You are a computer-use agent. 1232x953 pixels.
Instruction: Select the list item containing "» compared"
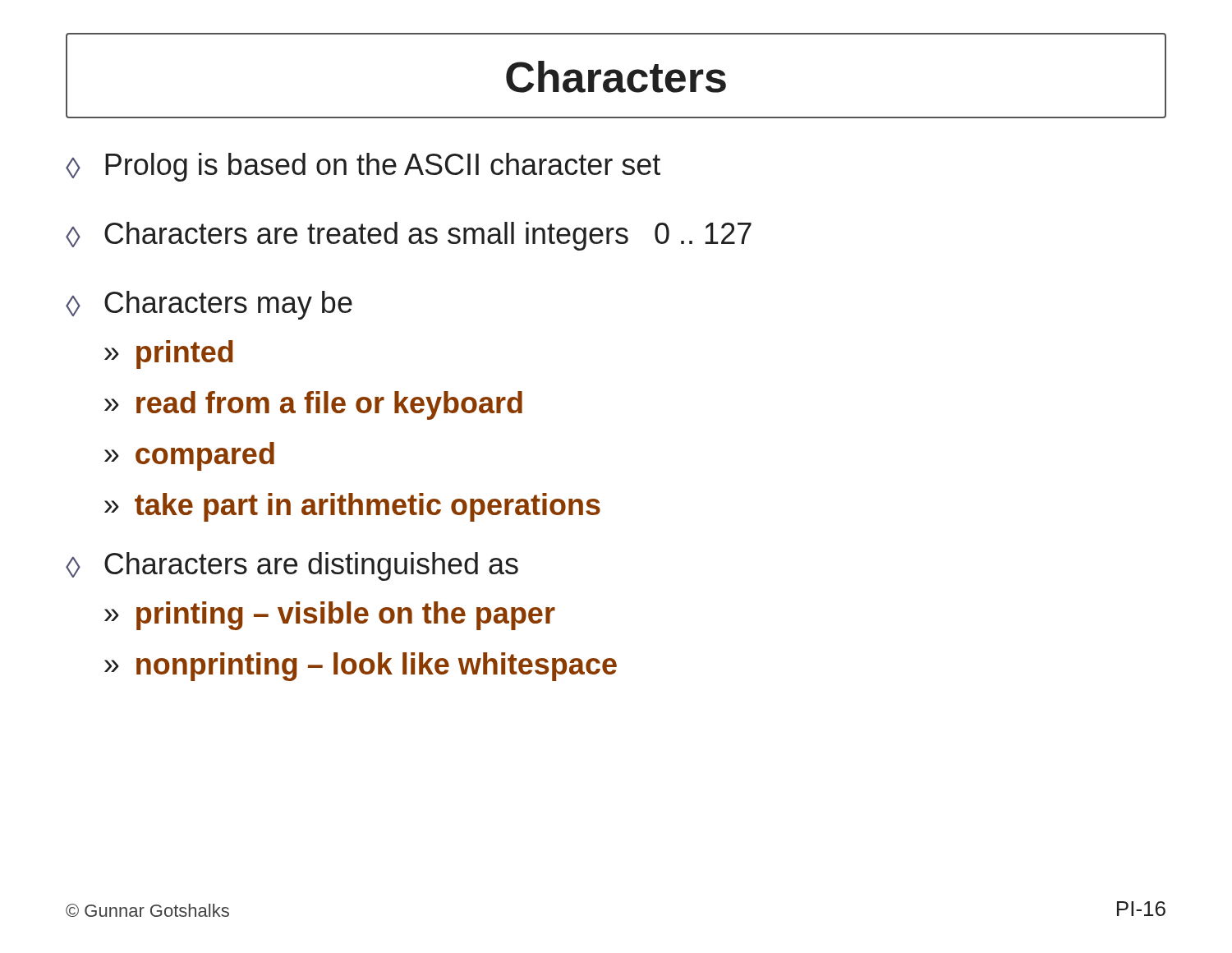[190, 454]
